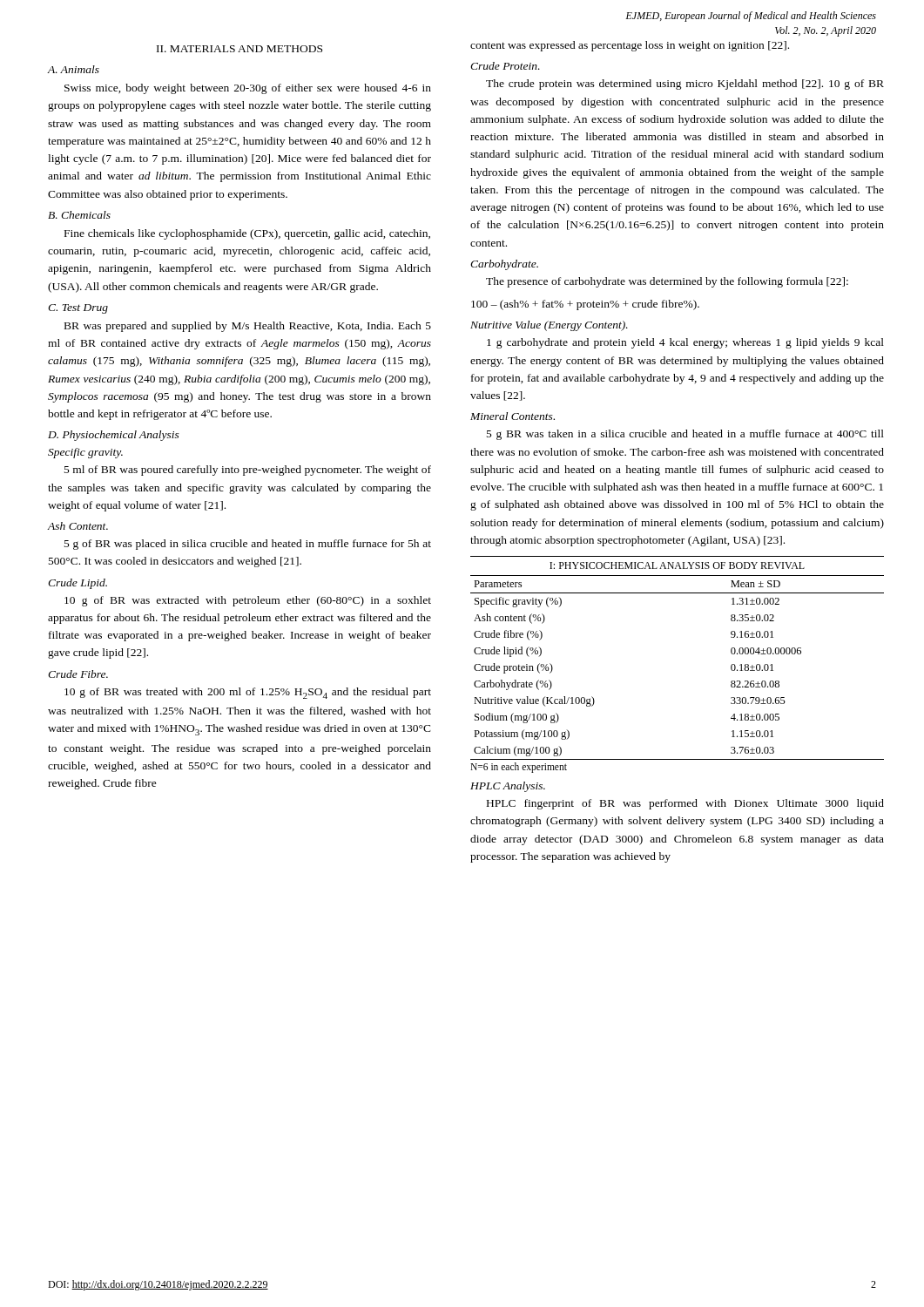Where does it say "B. Chemicals"?
This screenshot has width=924, height=1307.
click(79, 215)
